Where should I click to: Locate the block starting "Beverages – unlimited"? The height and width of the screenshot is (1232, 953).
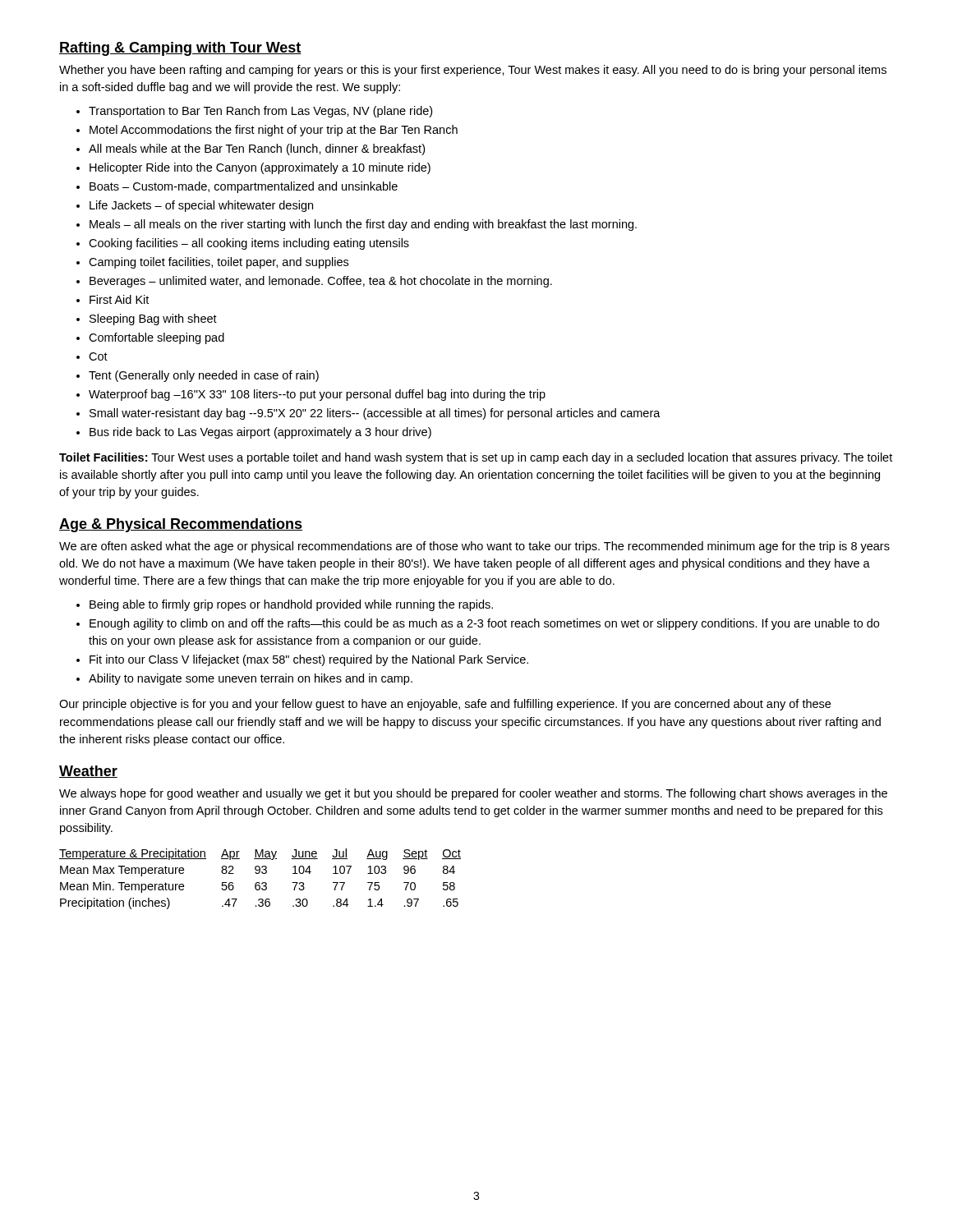tap(321, 281)
